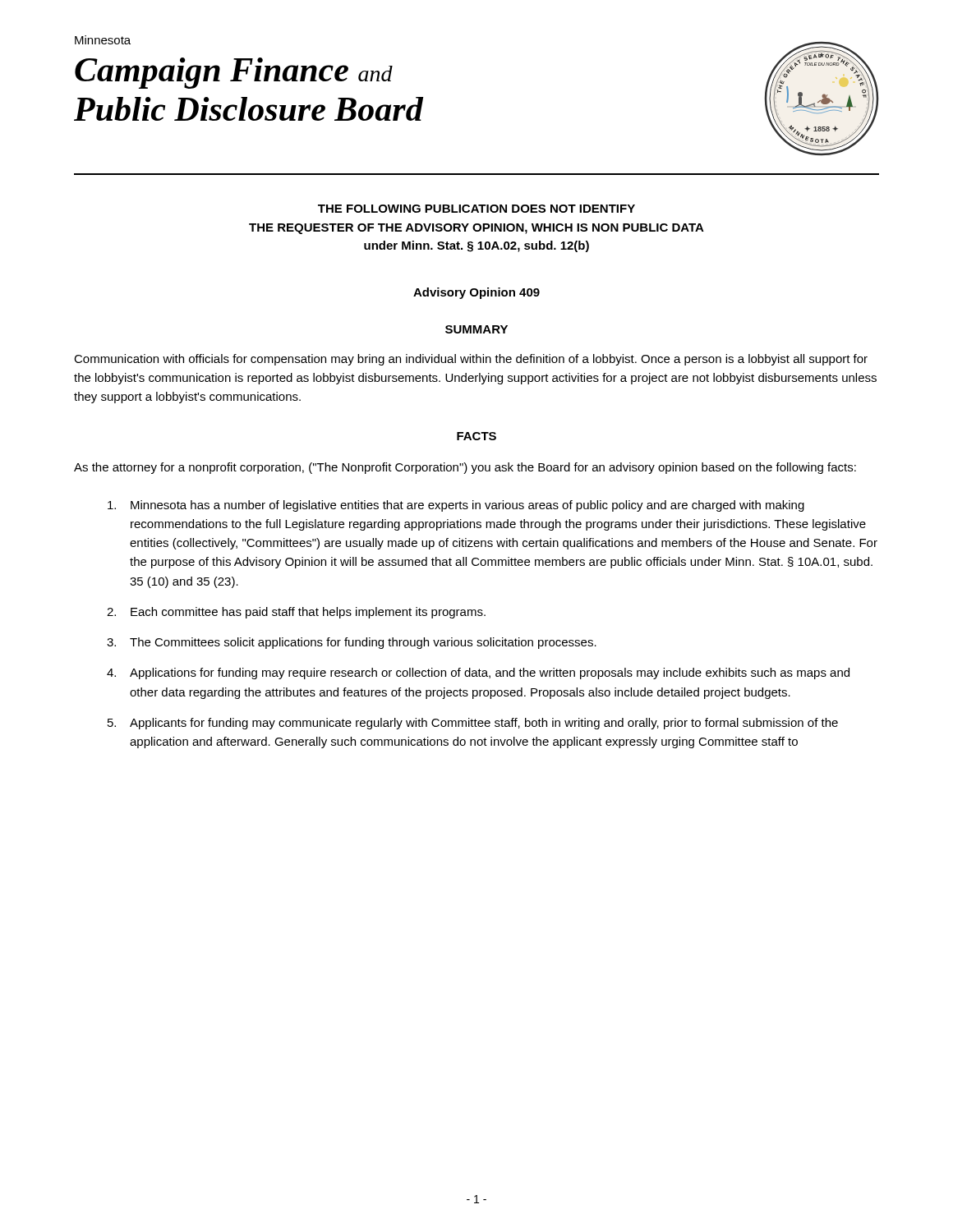
Task: Click on the element starting "4. Applications for funding"
Action: (493, 682)
